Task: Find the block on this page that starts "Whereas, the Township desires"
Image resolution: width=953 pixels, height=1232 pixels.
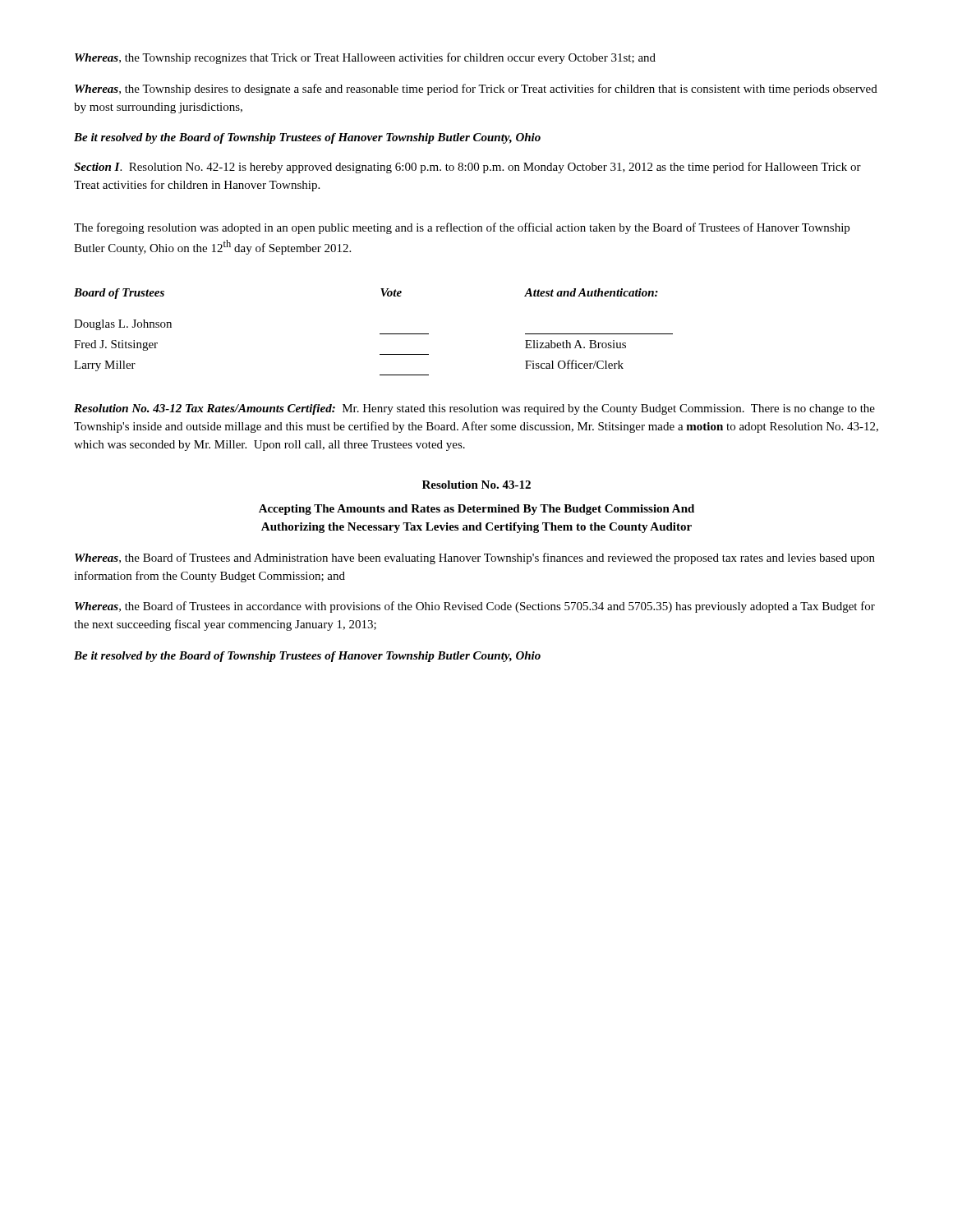Action: pyautogui.click(x=476, y=97)
